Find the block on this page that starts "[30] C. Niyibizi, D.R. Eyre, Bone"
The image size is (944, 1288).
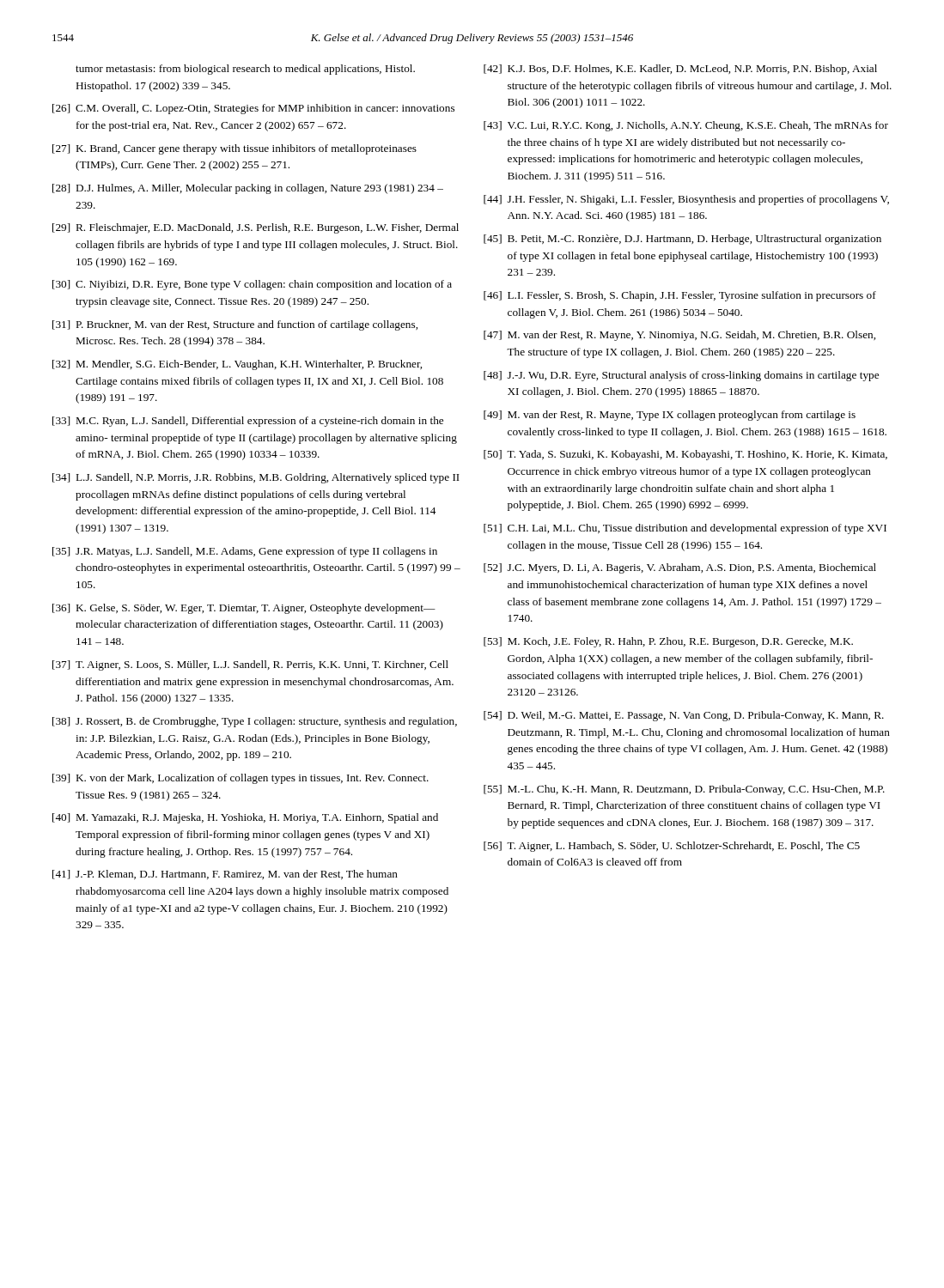256,293
